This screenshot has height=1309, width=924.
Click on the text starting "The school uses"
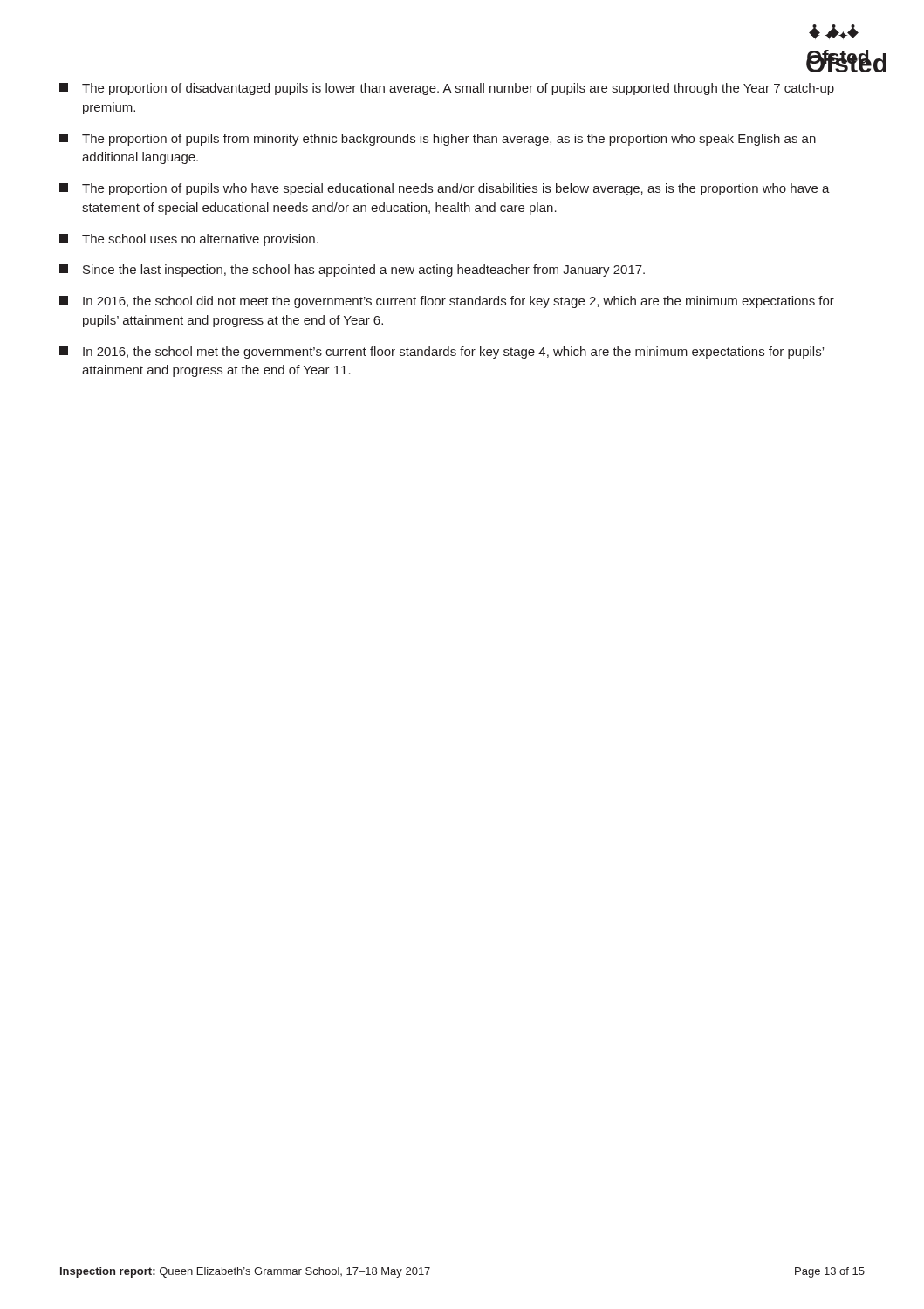point(189,240)
